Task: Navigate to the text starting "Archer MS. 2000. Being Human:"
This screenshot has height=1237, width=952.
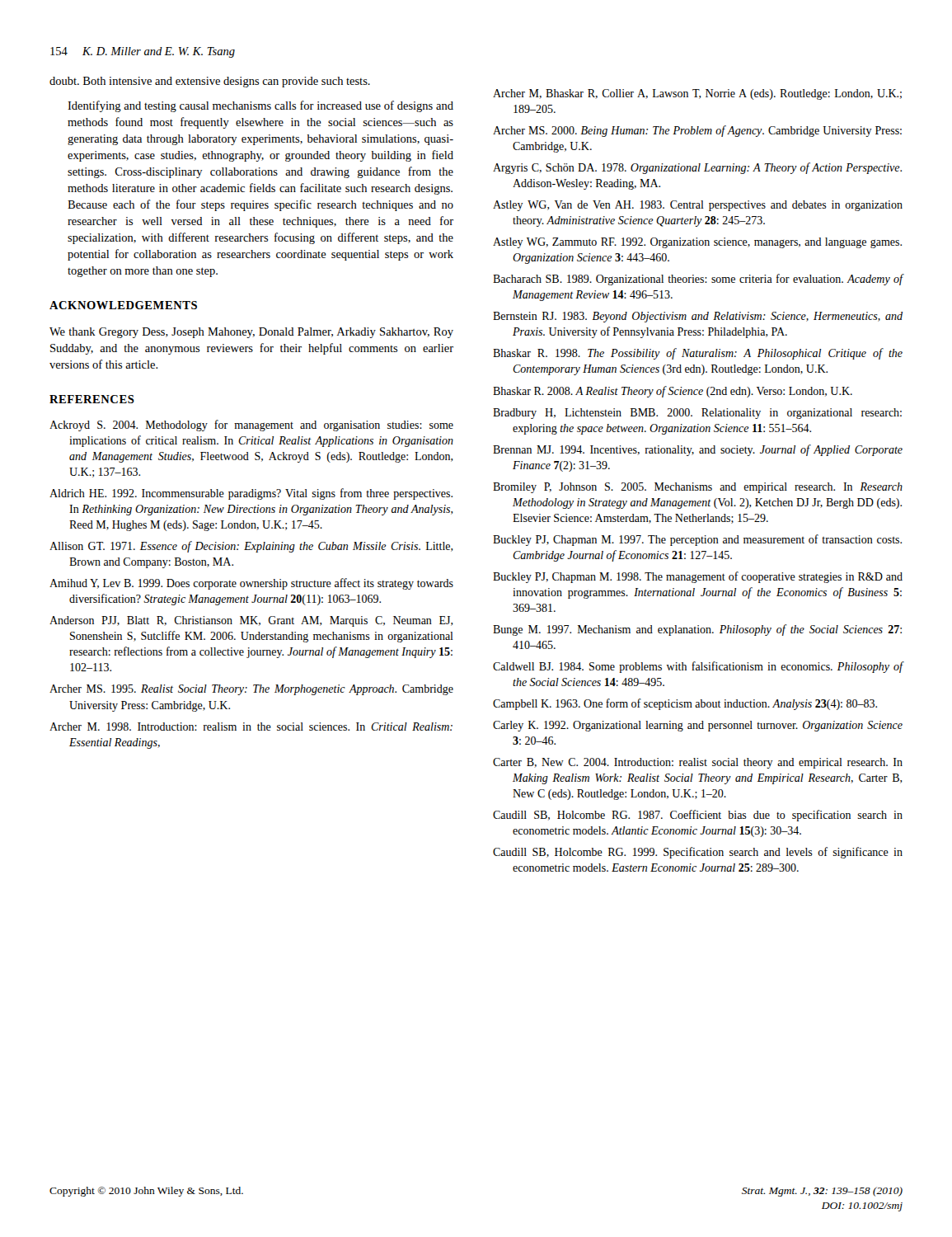Action: coord(698,139)
